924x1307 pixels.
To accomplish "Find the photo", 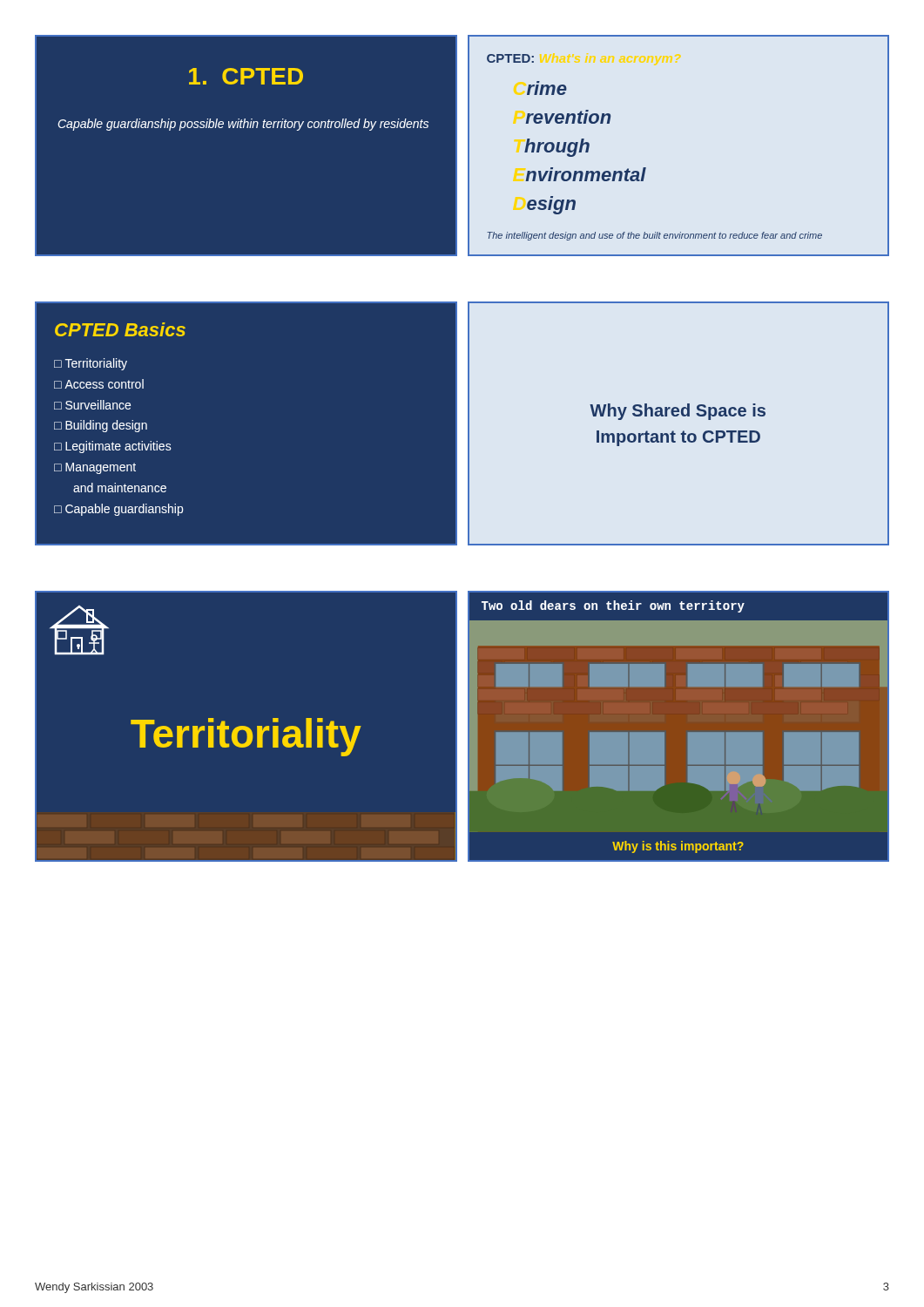I will click(678, 726).
